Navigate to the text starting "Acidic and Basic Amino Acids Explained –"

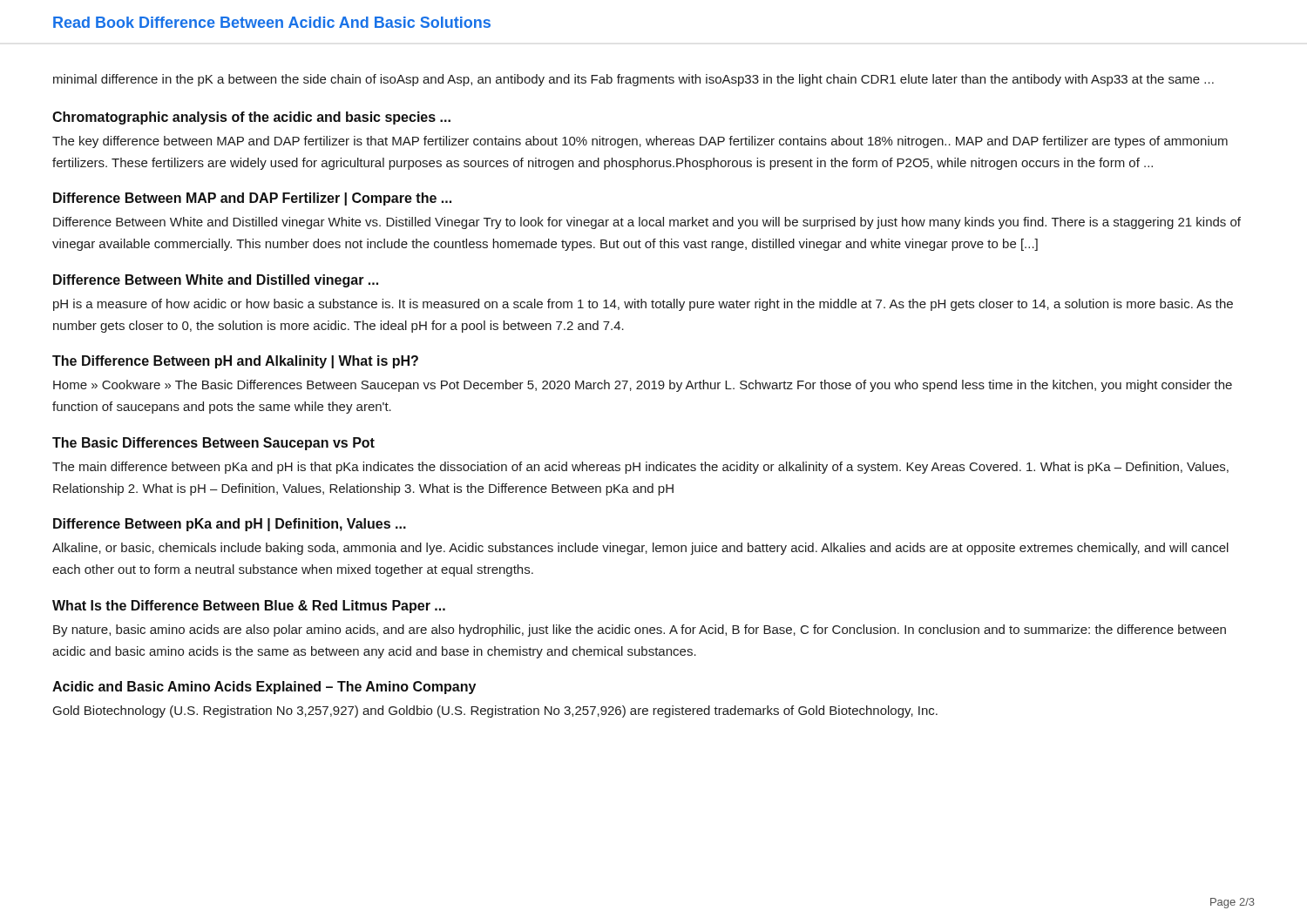264,687
